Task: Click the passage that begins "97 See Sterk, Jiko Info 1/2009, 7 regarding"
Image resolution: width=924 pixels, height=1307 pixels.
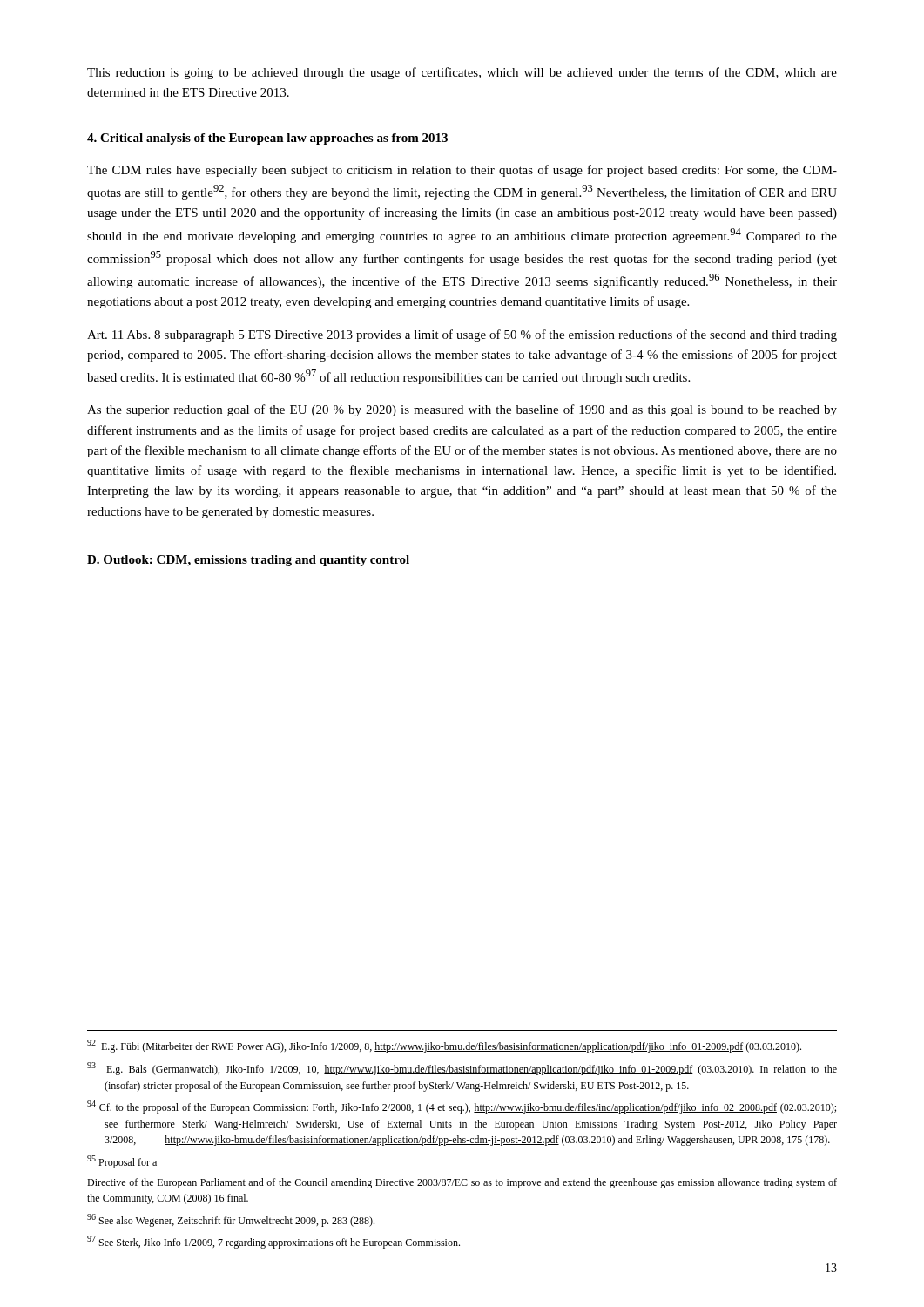Action: [462, 1242]
